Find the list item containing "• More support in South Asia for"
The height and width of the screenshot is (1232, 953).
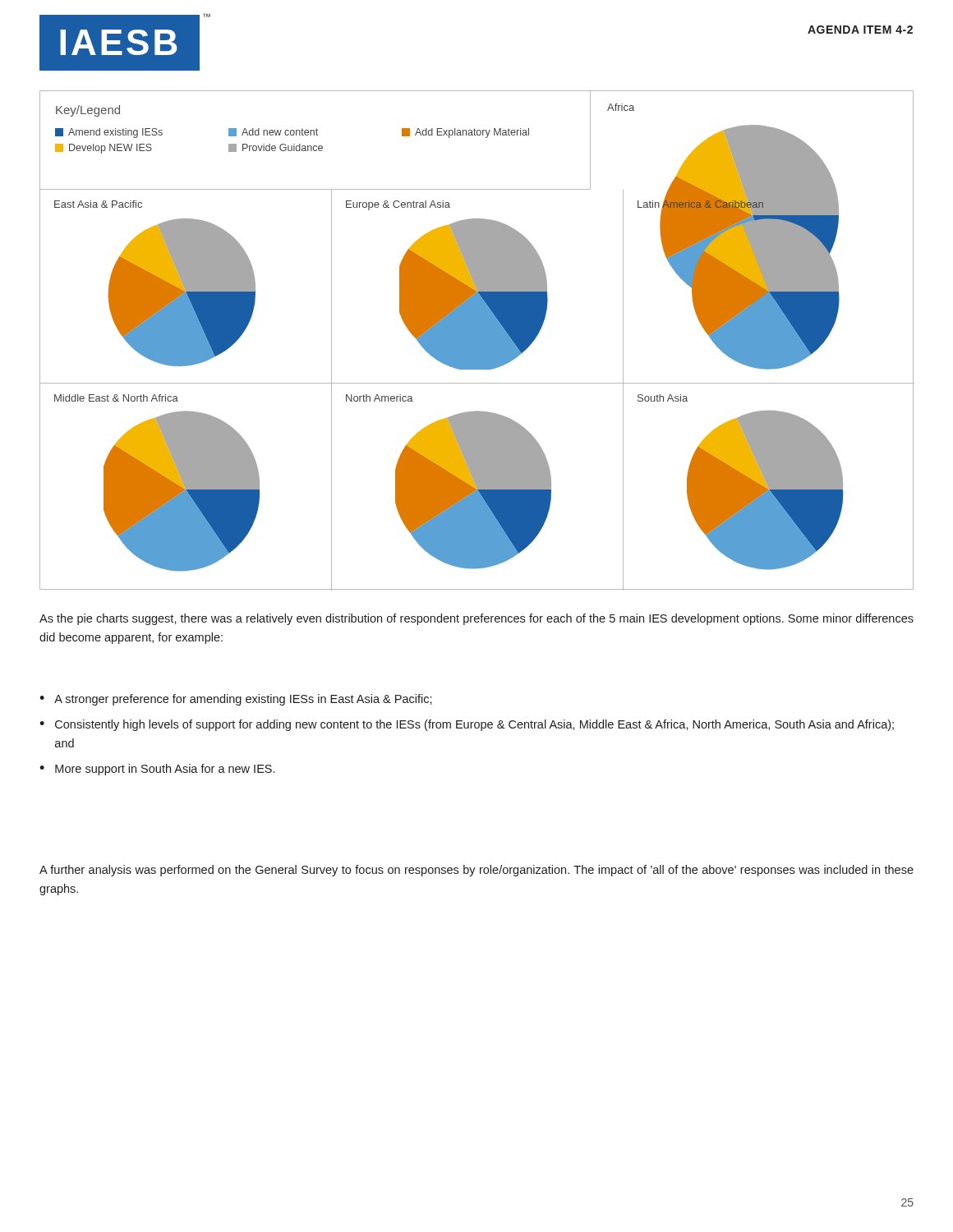click(x=158, y=769)
